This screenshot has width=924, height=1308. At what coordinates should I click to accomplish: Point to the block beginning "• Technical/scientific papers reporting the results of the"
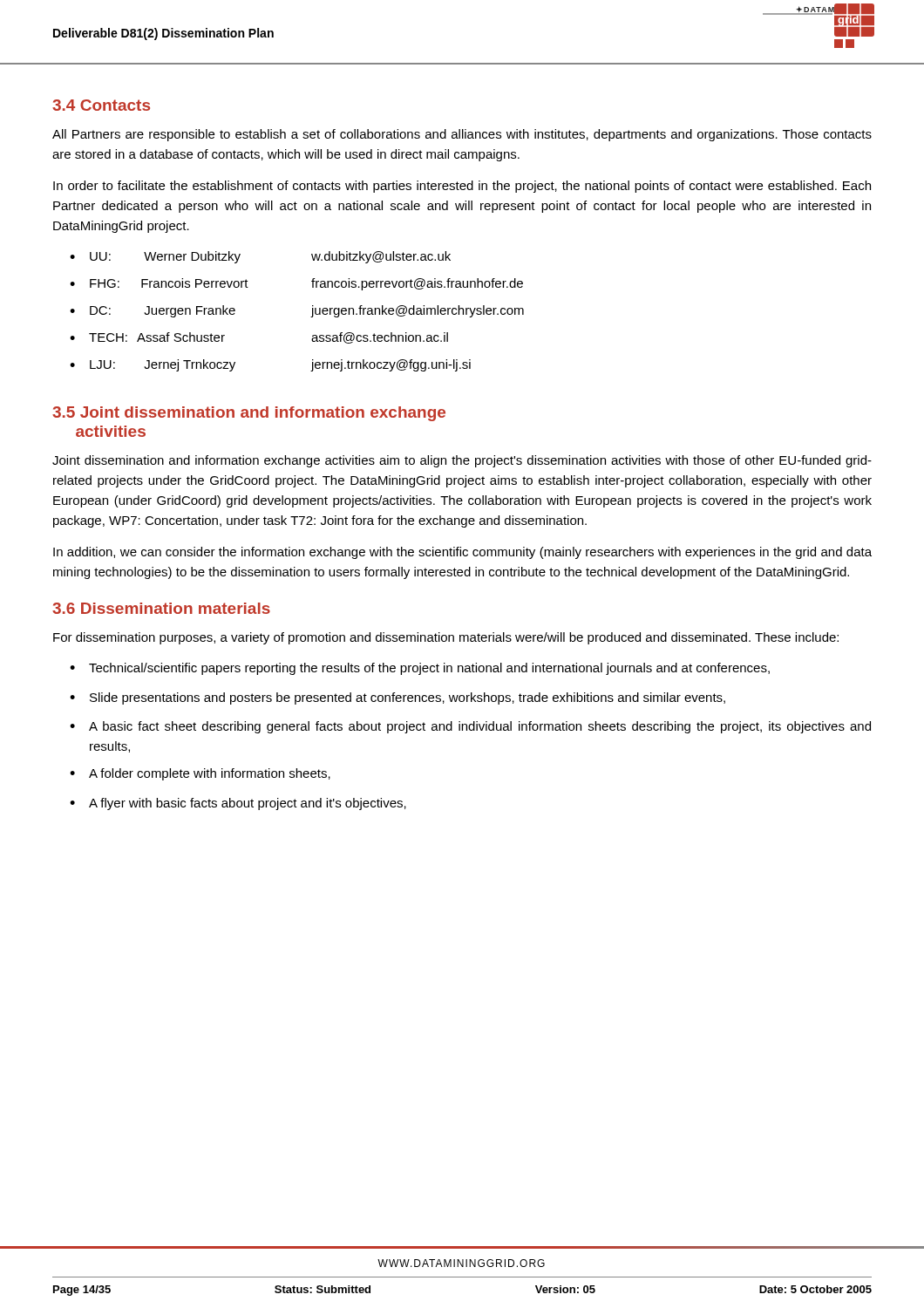click(471, 669)
